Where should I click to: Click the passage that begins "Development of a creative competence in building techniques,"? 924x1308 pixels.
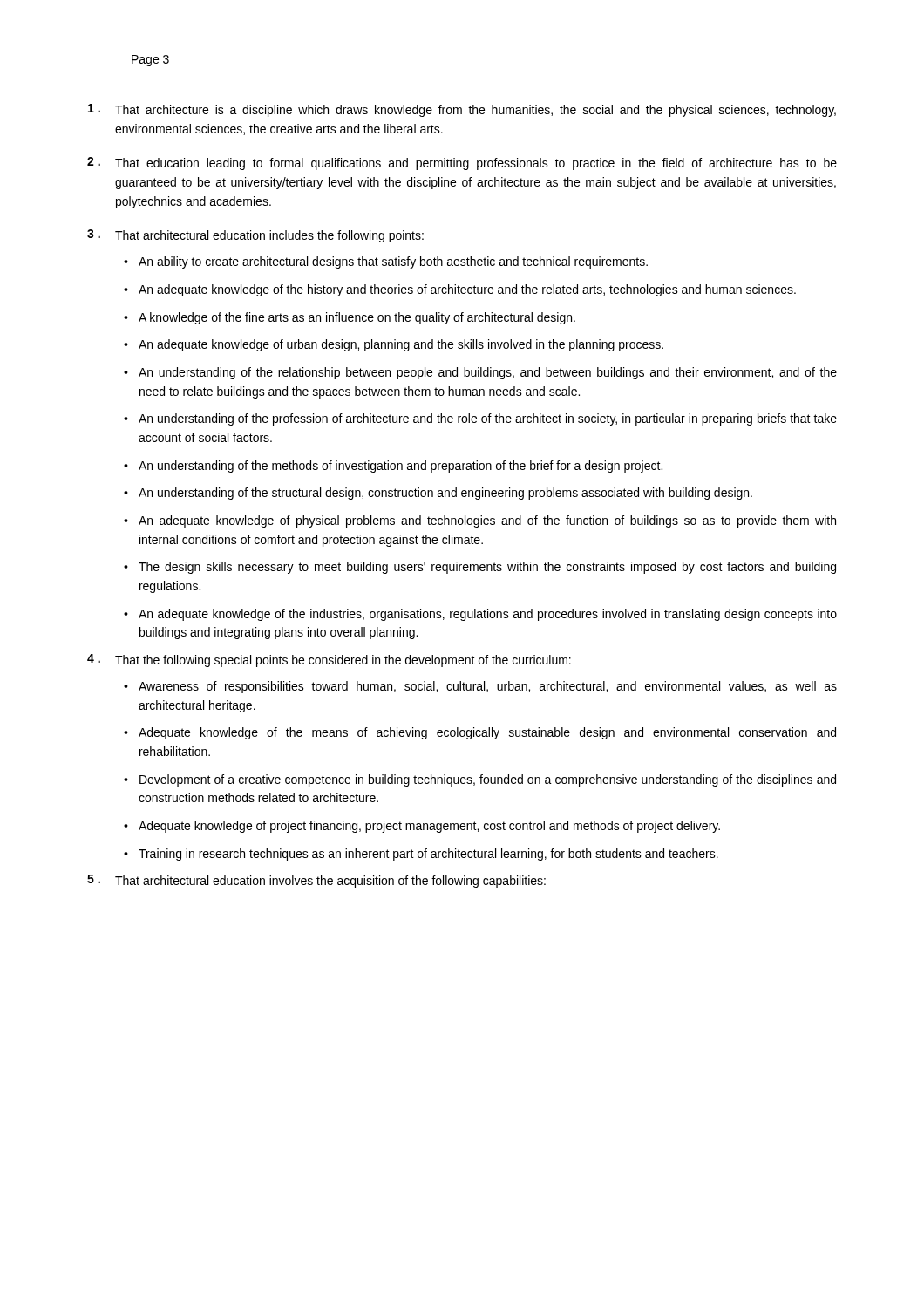[488, 789]
